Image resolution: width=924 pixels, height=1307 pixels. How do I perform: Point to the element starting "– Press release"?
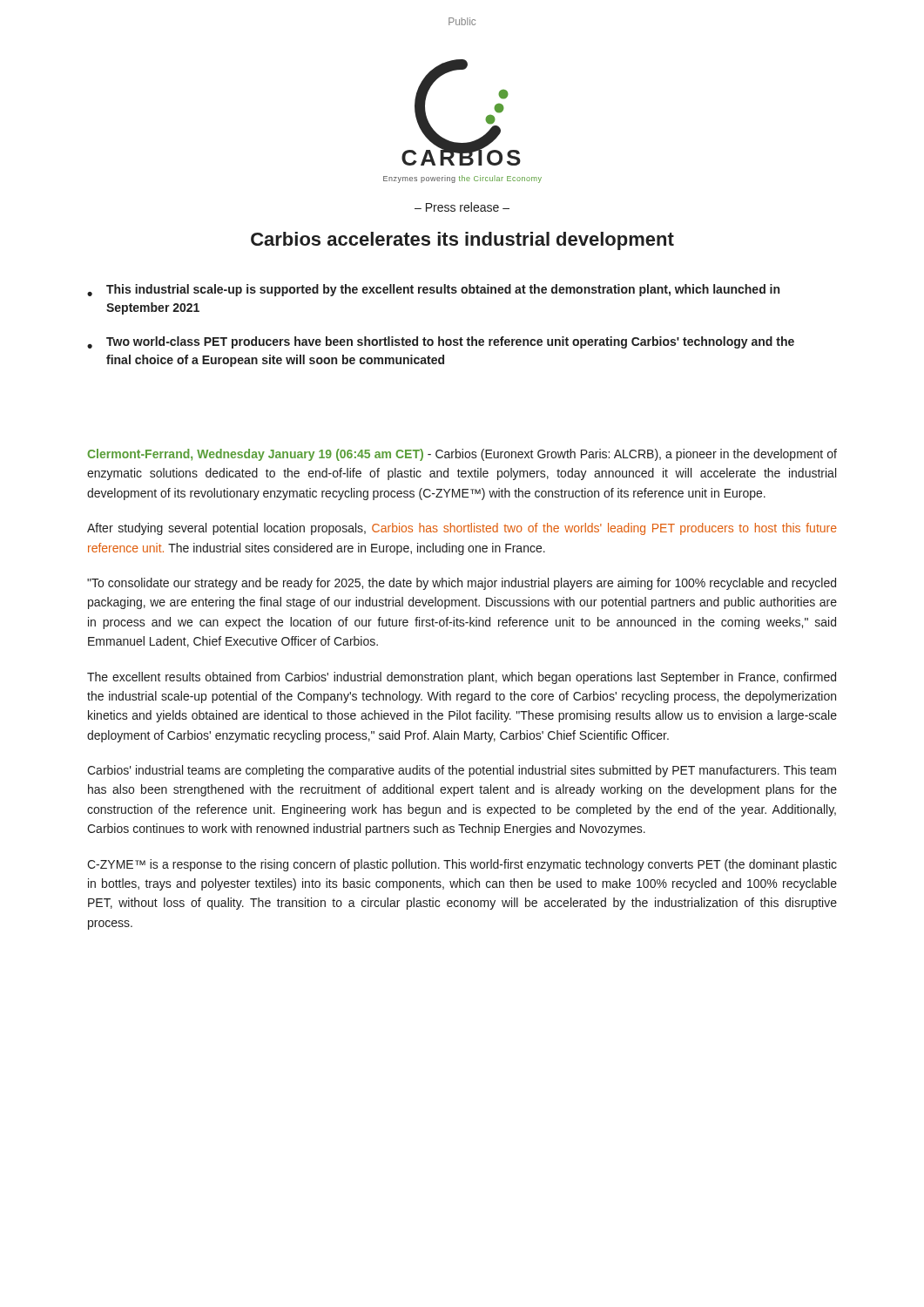(462, 207)
